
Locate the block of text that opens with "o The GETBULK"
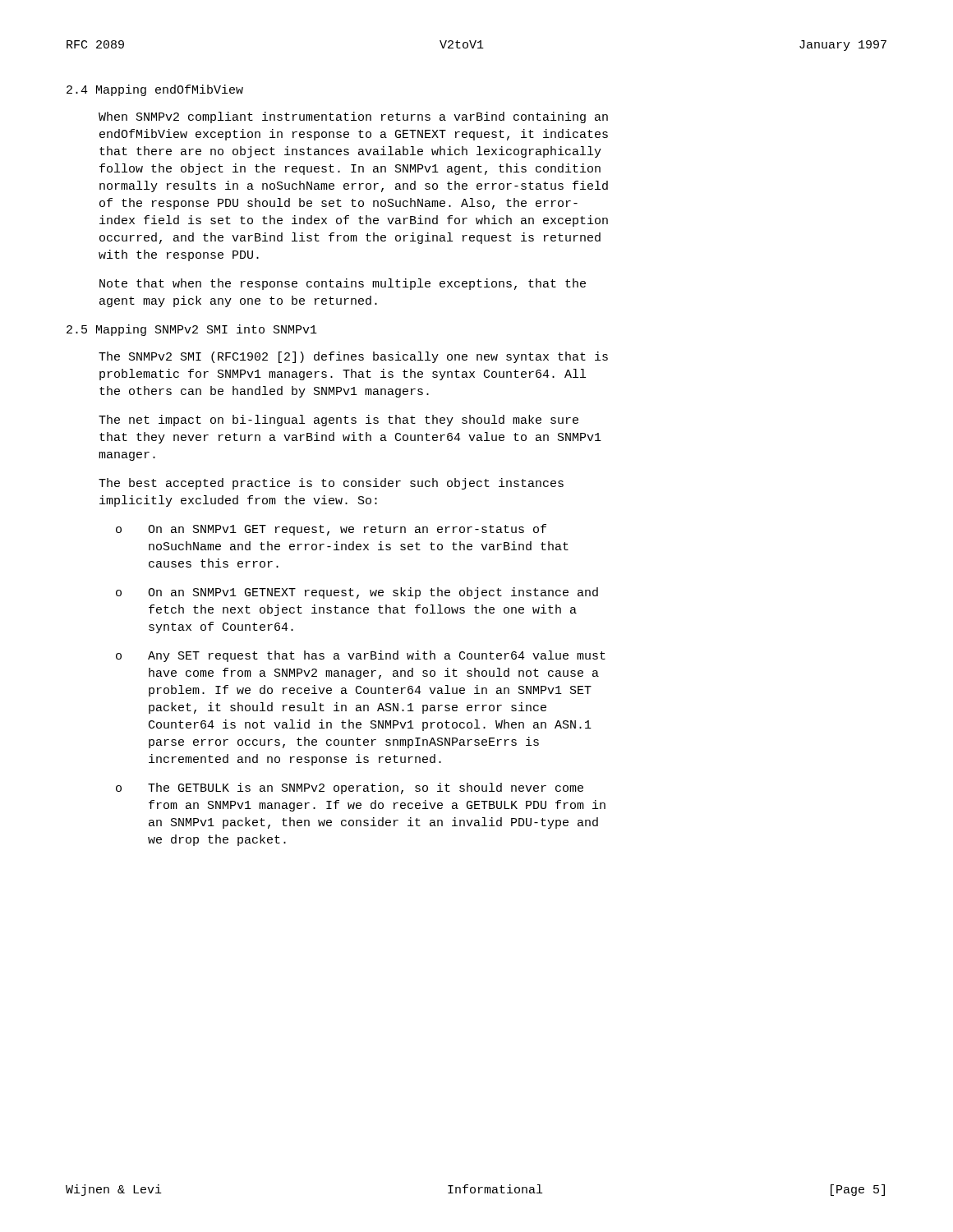[x=501, y=815]
